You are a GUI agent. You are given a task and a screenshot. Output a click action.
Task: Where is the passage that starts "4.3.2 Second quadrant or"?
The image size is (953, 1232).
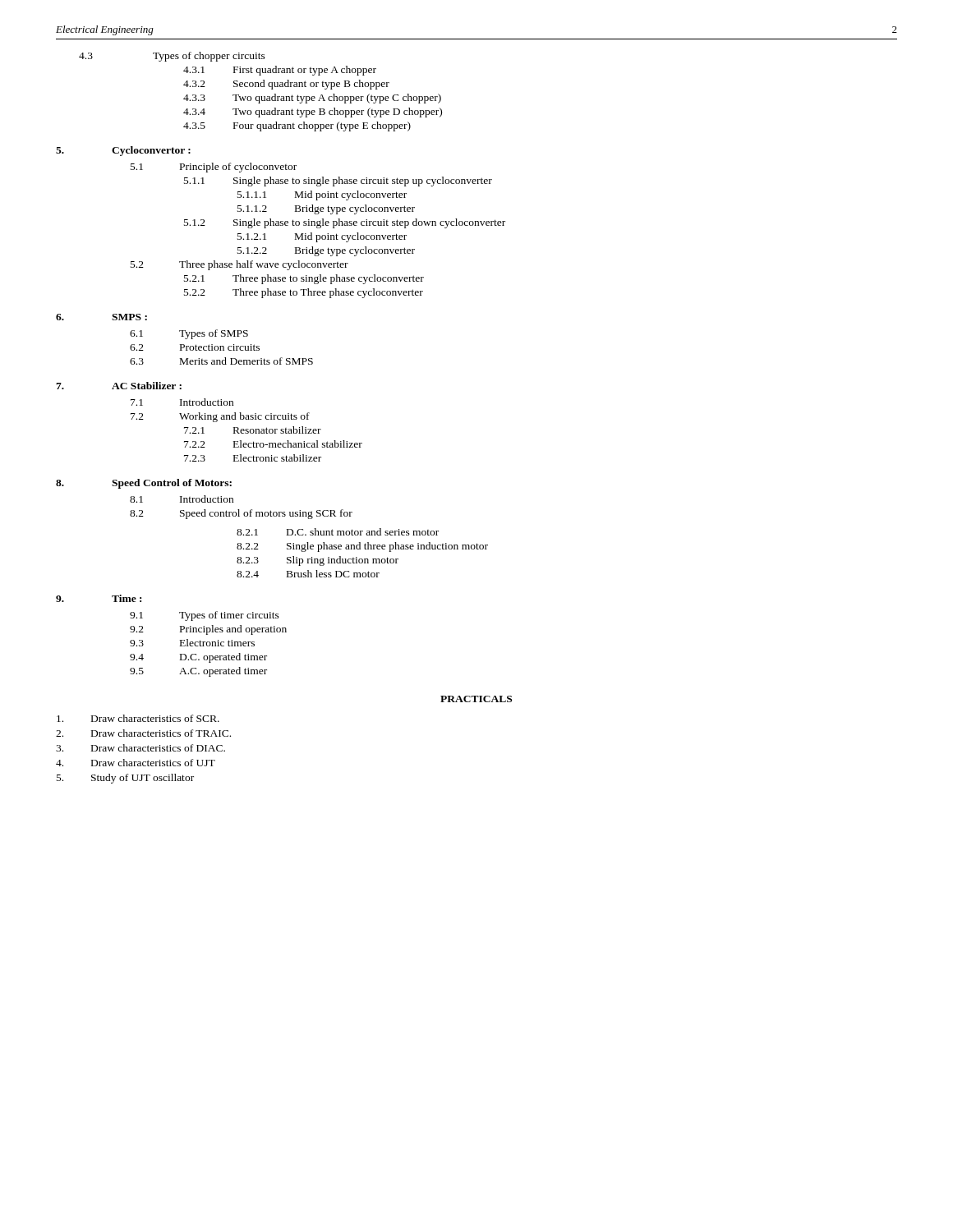(286, 84)
